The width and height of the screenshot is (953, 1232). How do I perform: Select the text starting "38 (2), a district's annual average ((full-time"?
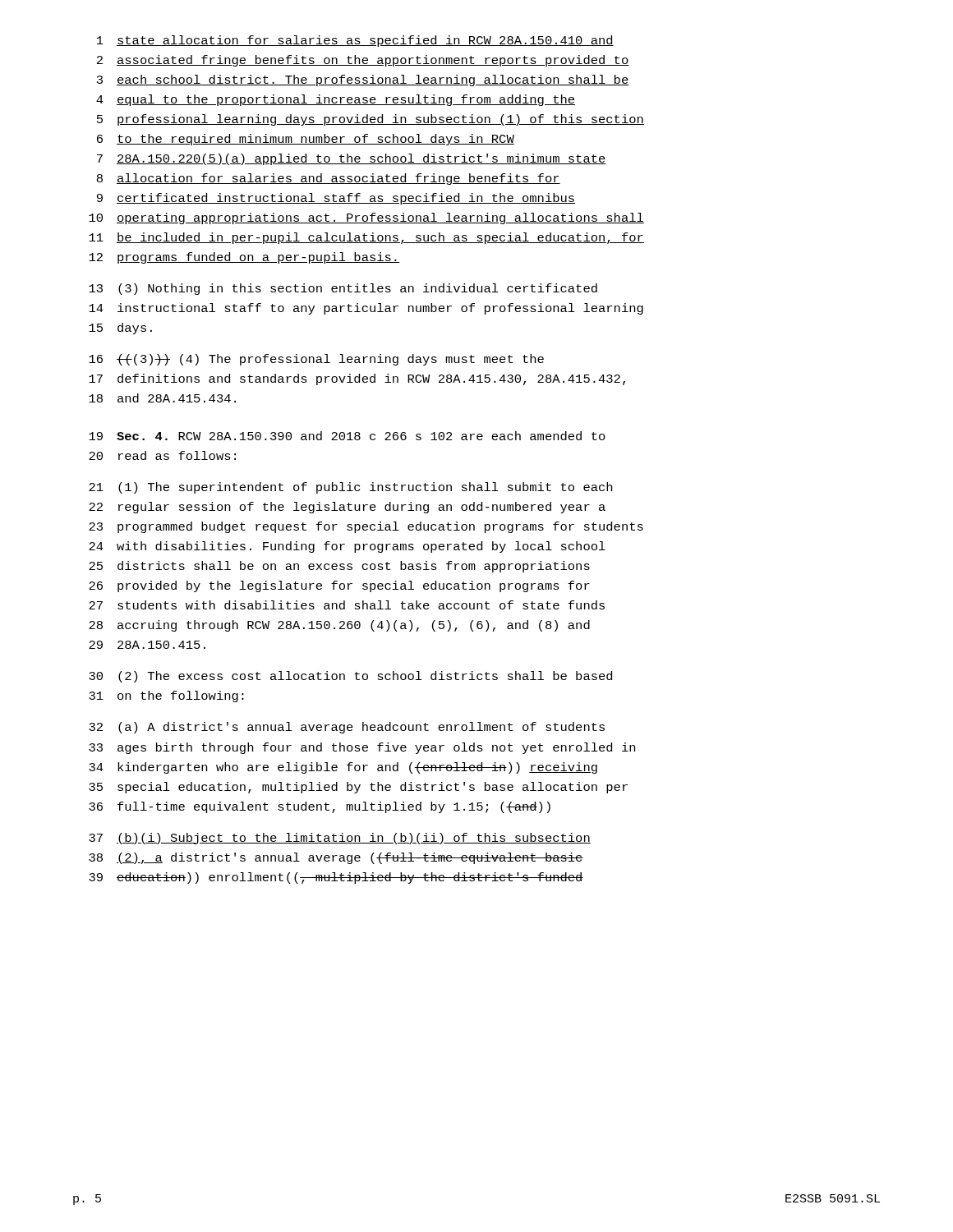coord(476,858)
